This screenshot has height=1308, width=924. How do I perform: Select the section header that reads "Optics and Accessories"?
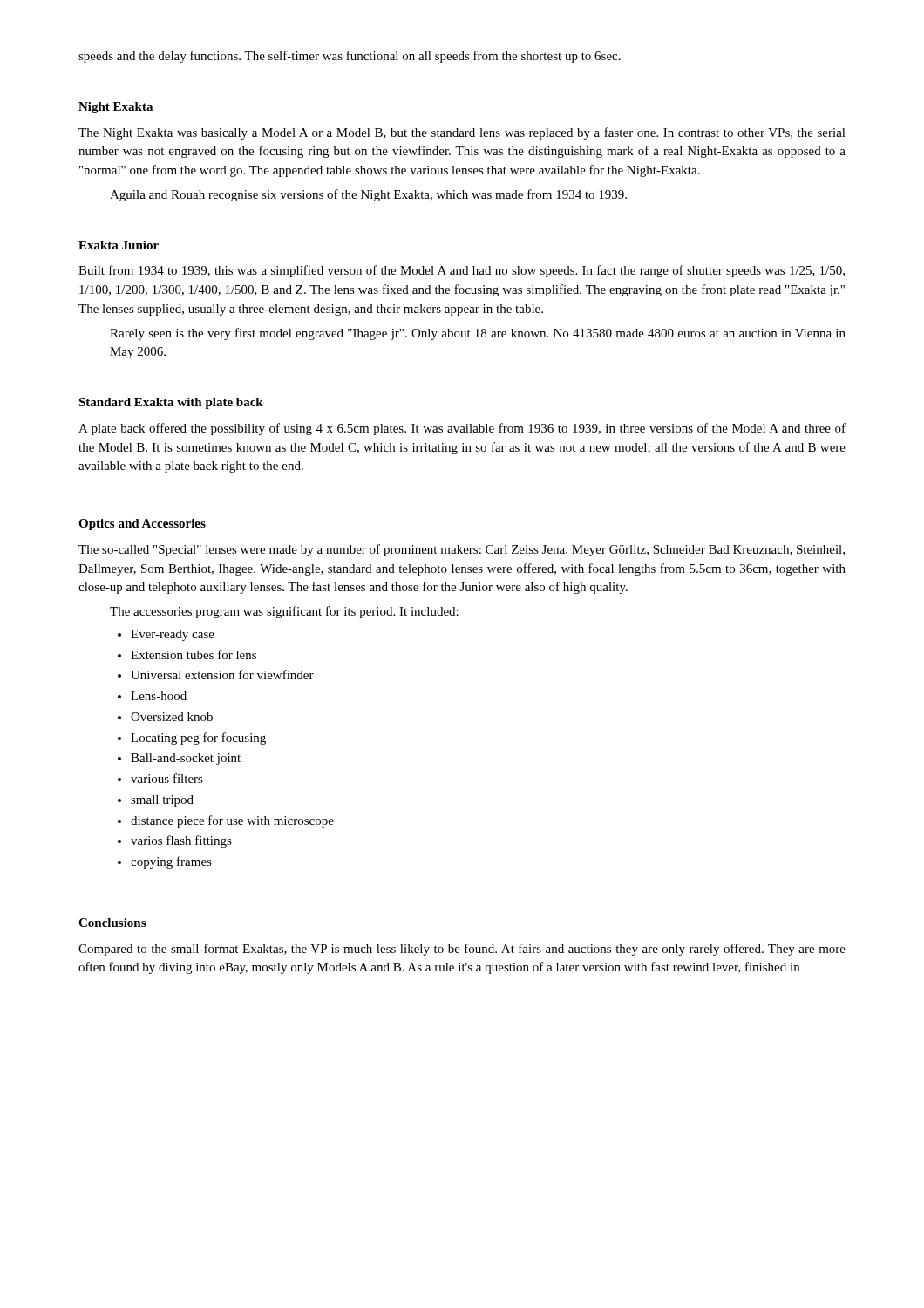coord(142,523)
